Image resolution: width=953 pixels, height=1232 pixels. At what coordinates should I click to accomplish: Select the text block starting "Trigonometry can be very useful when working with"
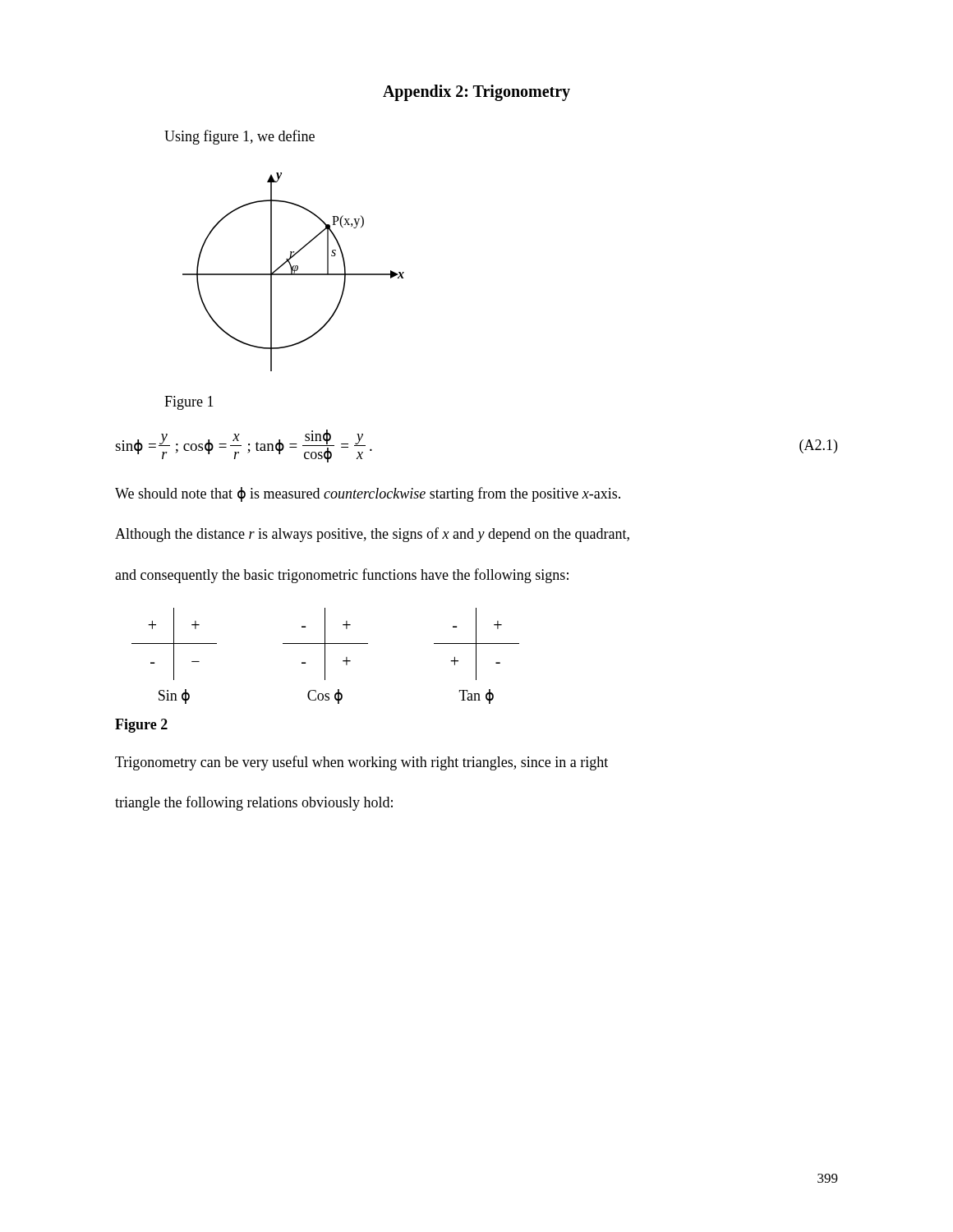pyautogui.click(x=362, y=762)
